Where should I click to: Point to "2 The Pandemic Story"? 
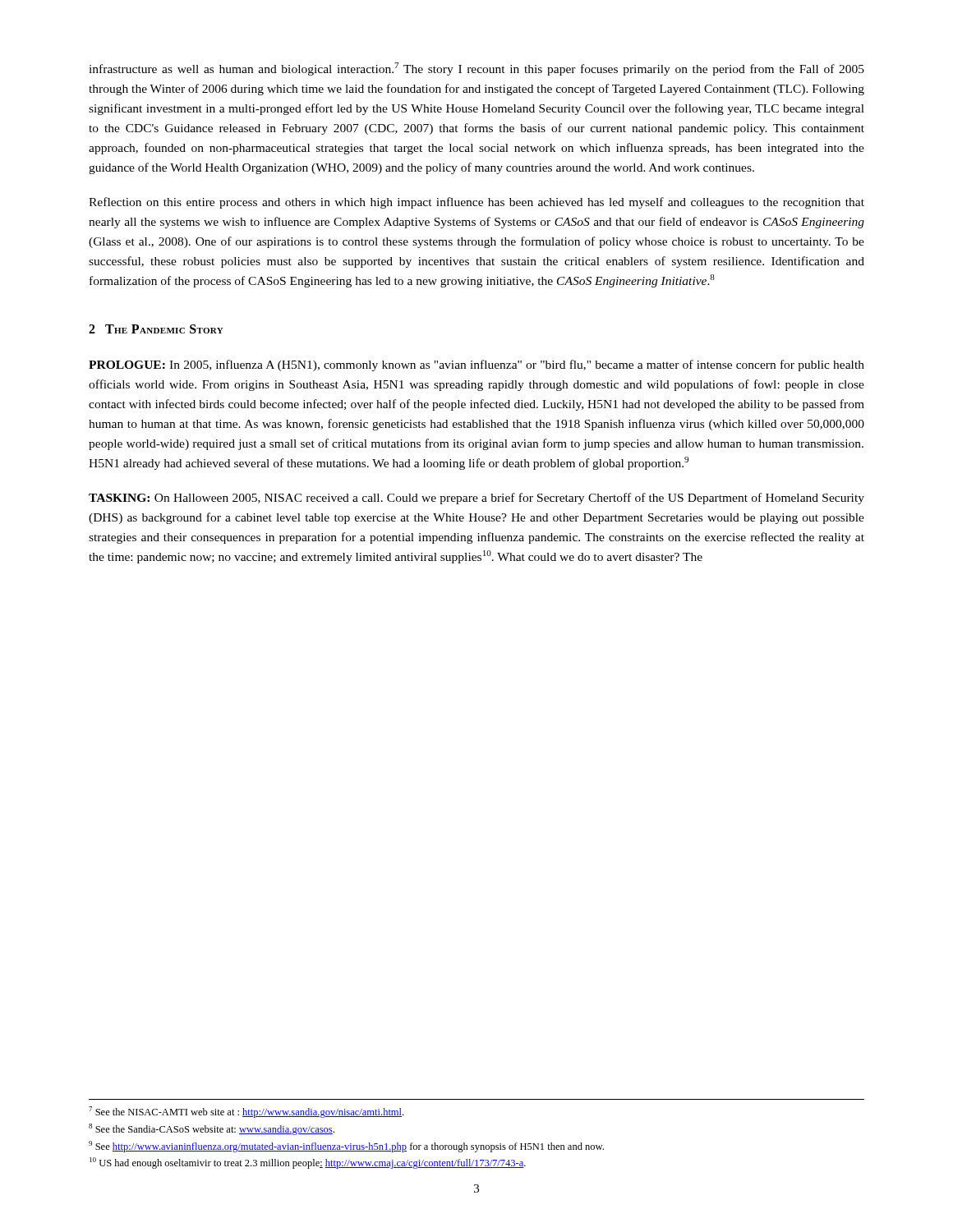point(156,329)
